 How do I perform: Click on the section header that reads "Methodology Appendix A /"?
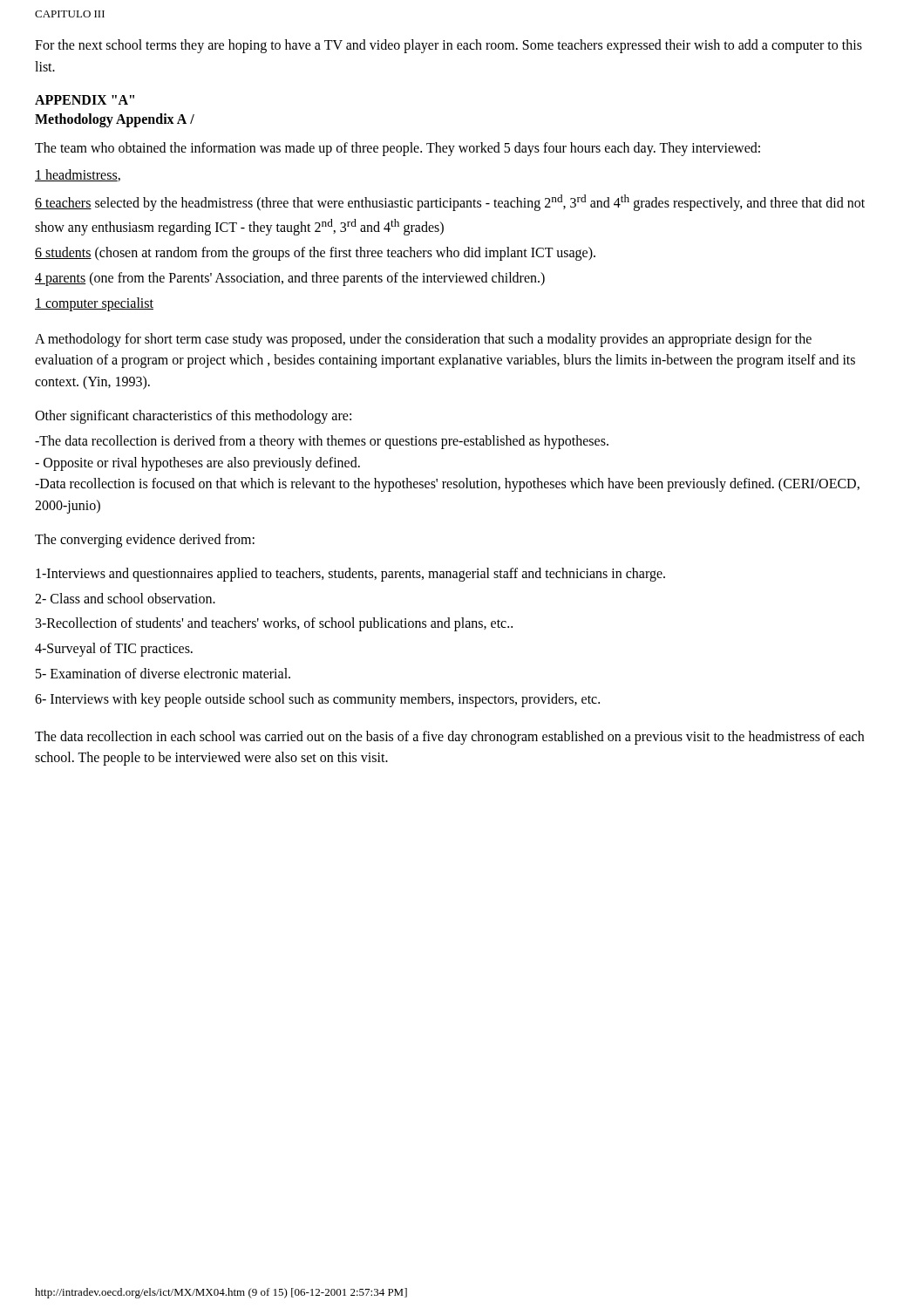tap(114, 119)
